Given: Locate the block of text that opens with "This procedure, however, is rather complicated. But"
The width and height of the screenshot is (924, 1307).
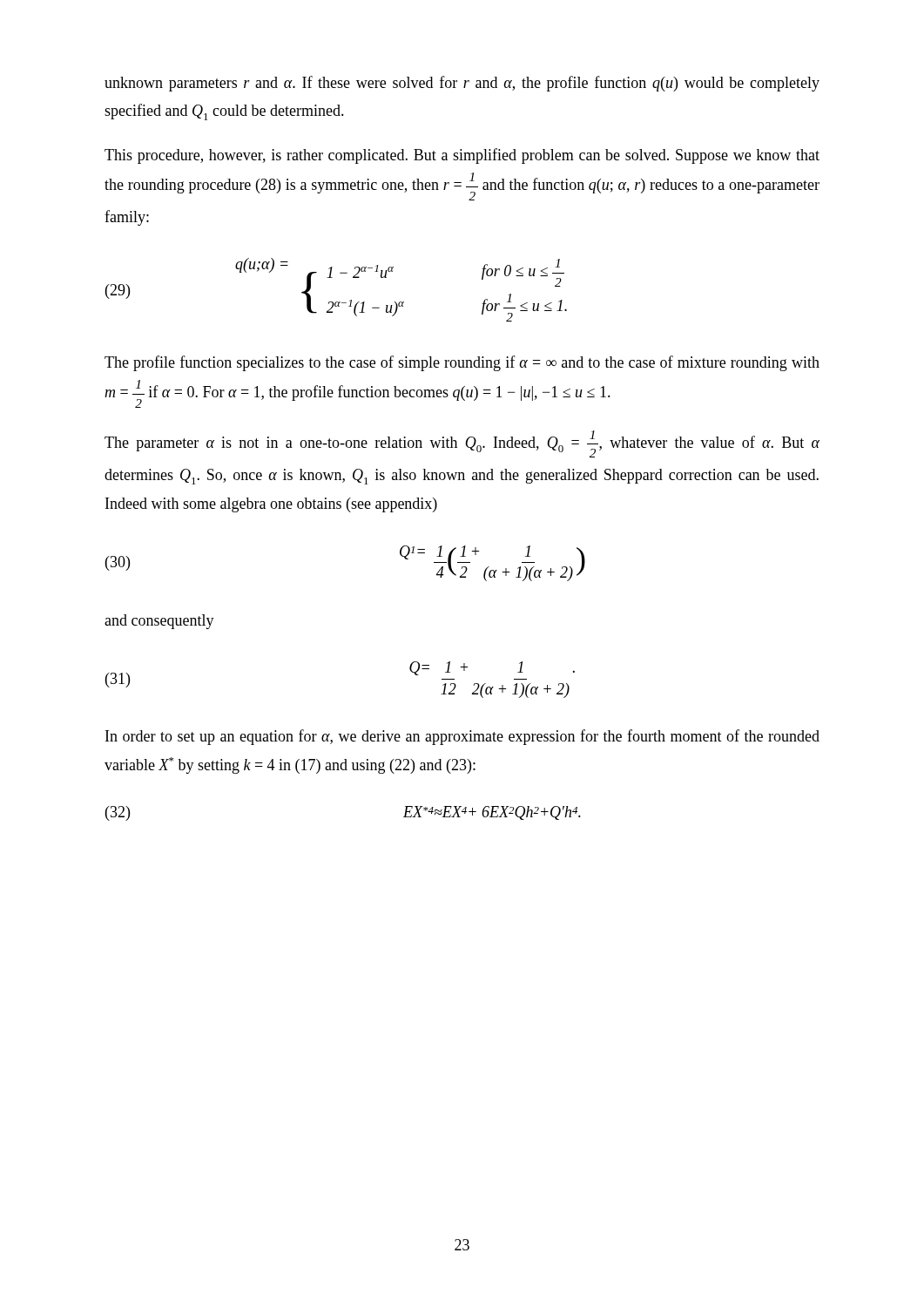Looking at the screenshot, I should point(462,186).
